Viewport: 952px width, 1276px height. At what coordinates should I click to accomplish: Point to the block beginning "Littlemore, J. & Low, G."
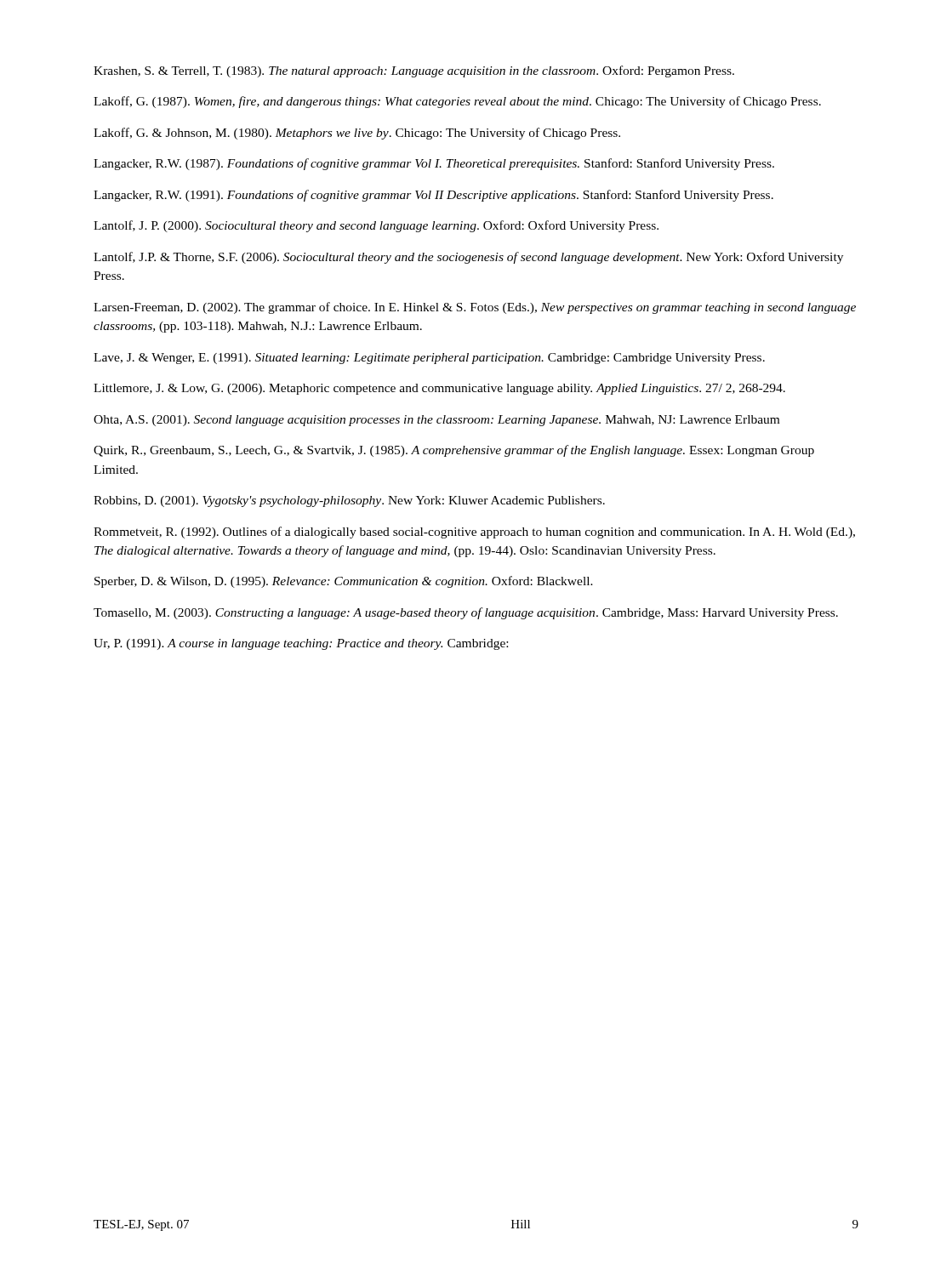point(440,388)
